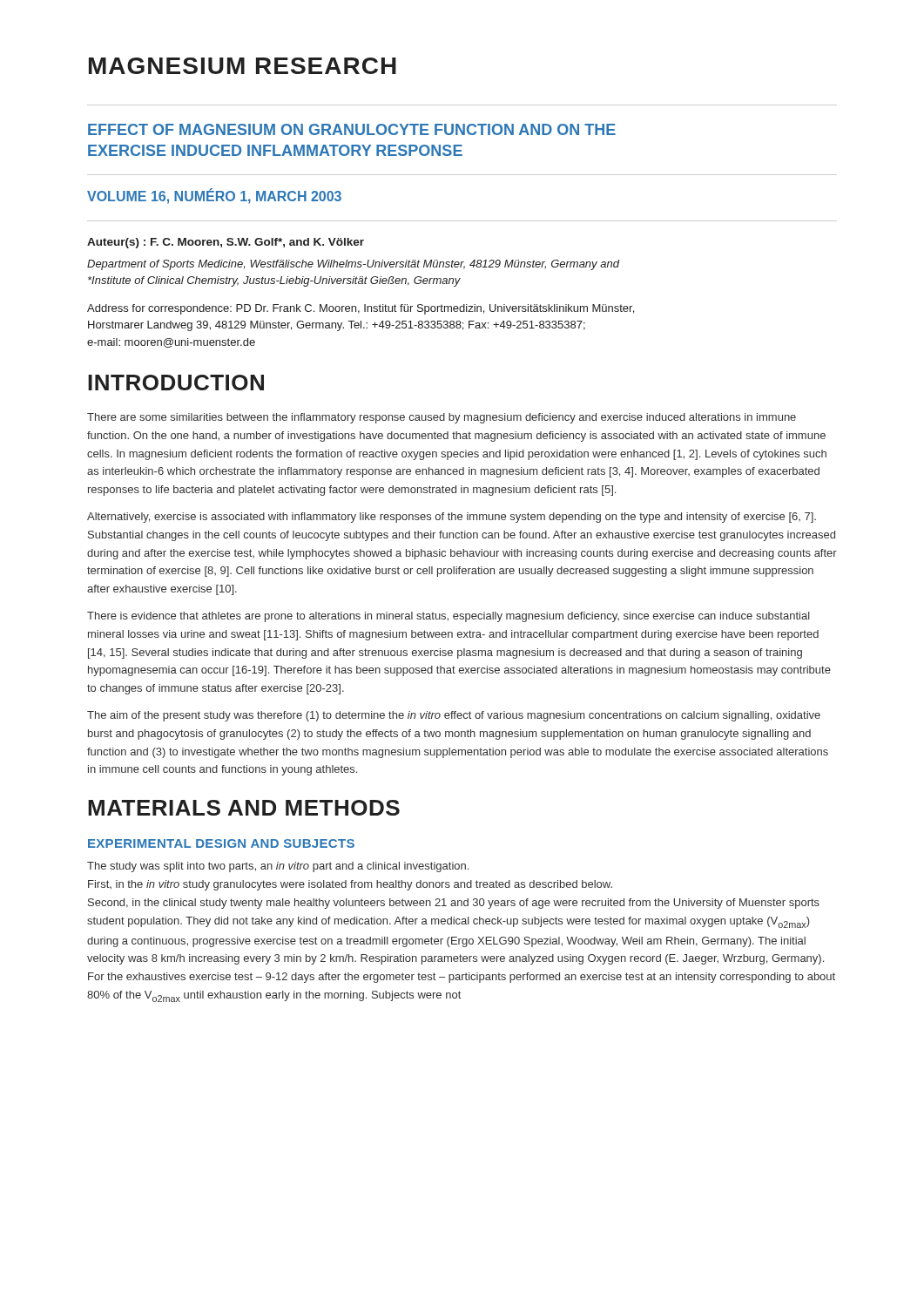The image size is (924, 1307).
Task: Locate the section header that opens with "EFFECT OF MAGNESIUM ON GRANULOCYTE FUNCTION AND"
Action: (x=462, y=141)
